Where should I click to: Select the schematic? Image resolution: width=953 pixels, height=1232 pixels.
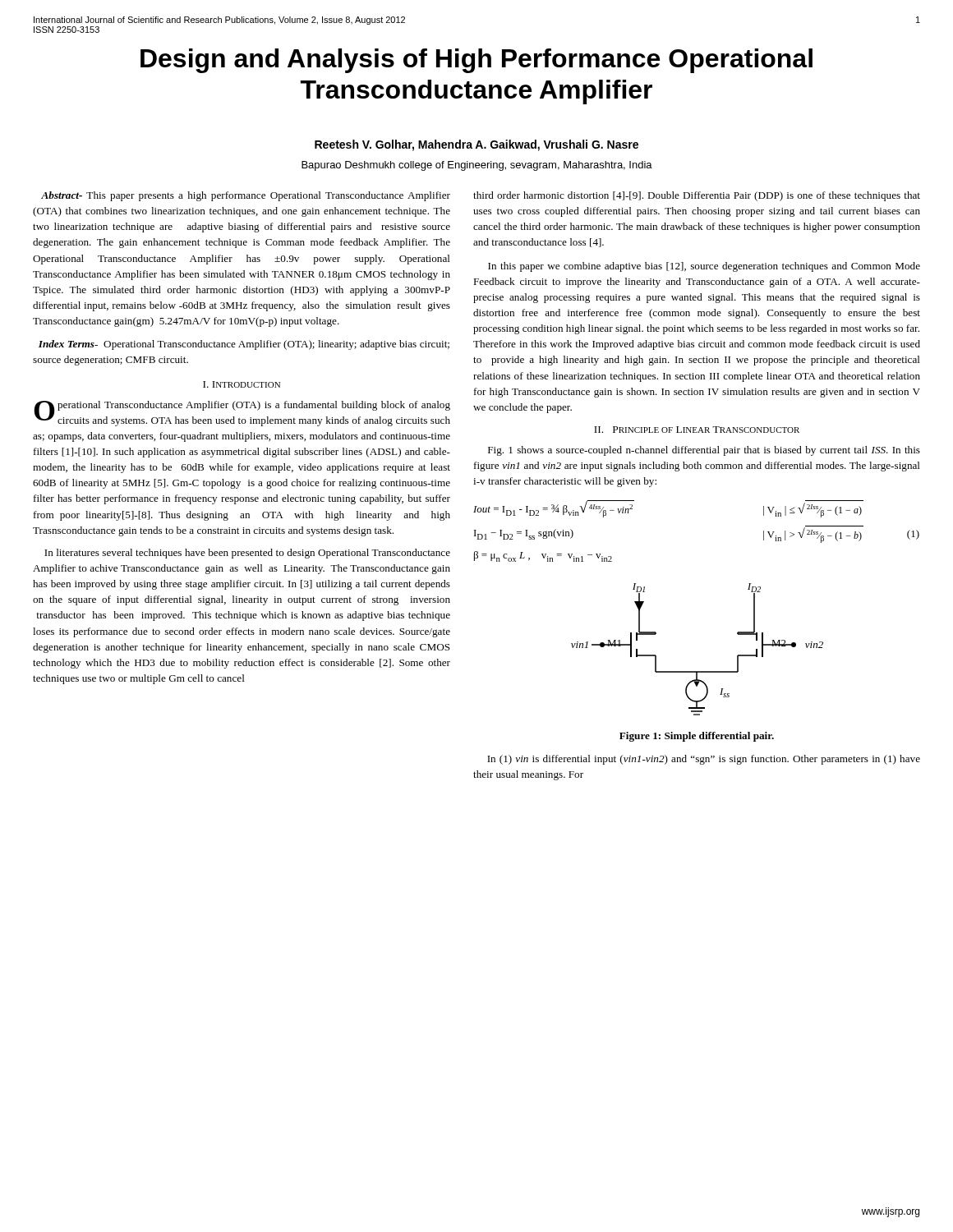697,651
